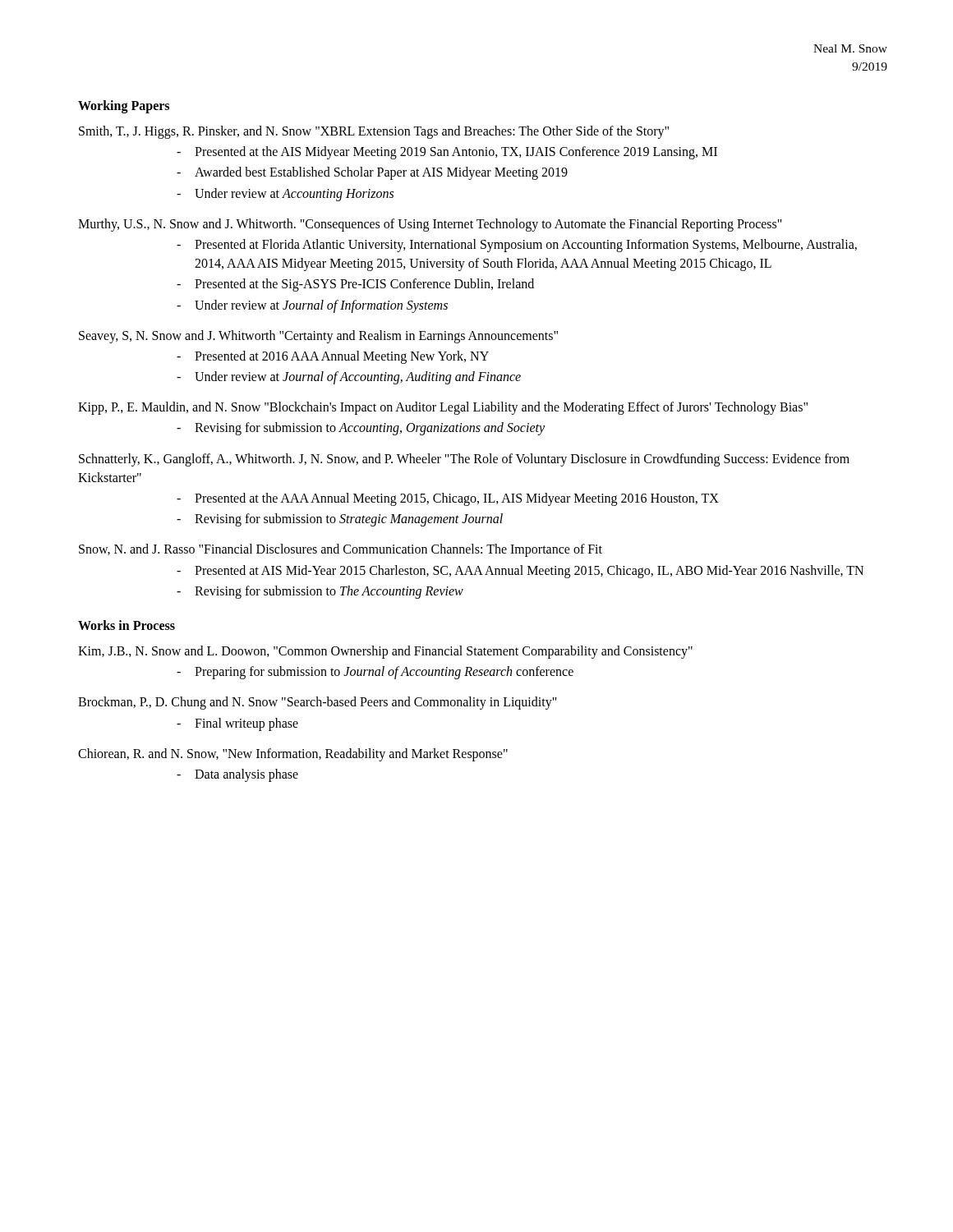Point to the passage starting "Kim, J.B., N. Snow and"
The width and height of the screenshot is (953, 1232).
483,661
